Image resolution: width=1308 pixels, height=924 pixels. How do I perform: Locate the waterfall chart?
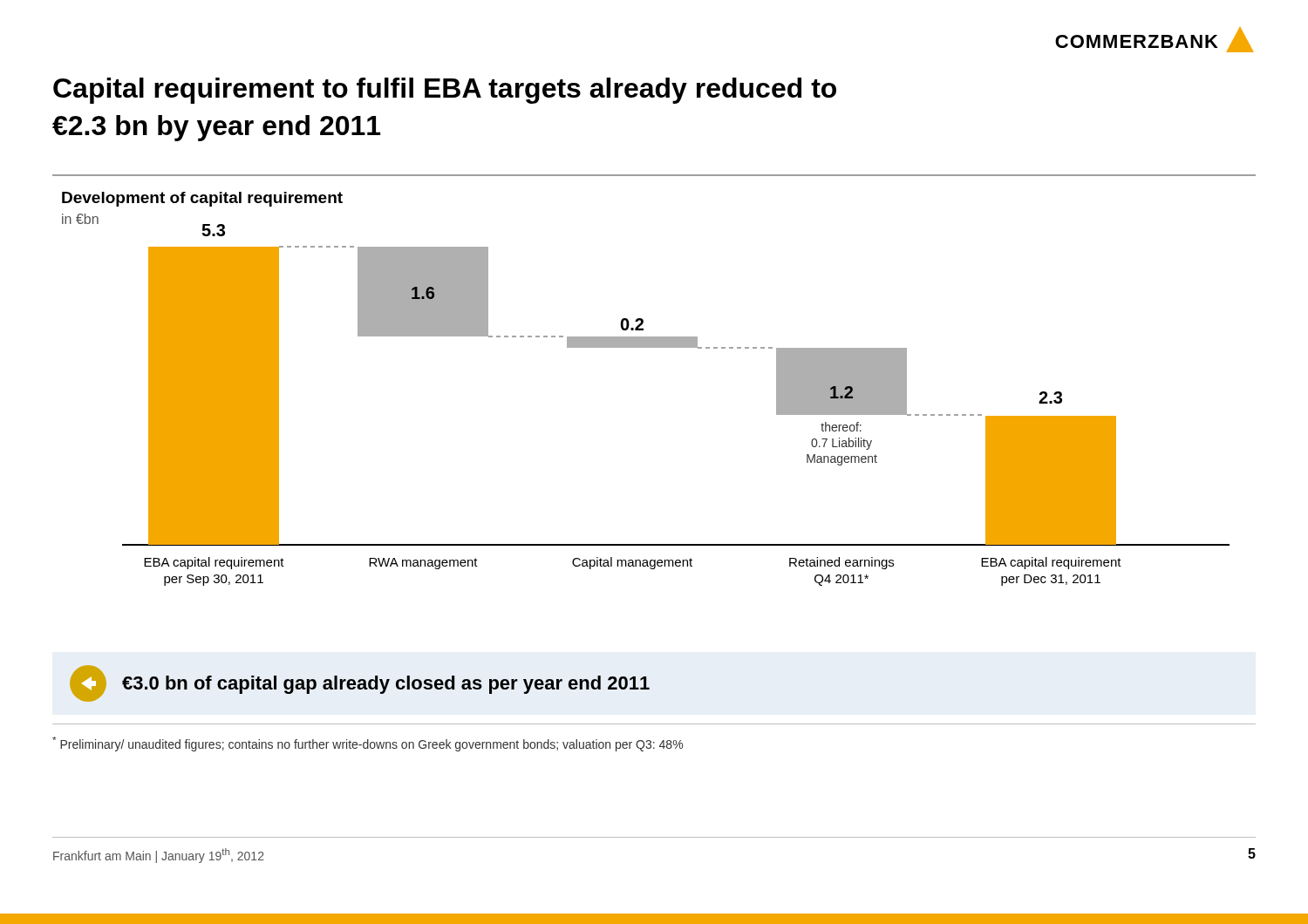[x=654, y=411]
